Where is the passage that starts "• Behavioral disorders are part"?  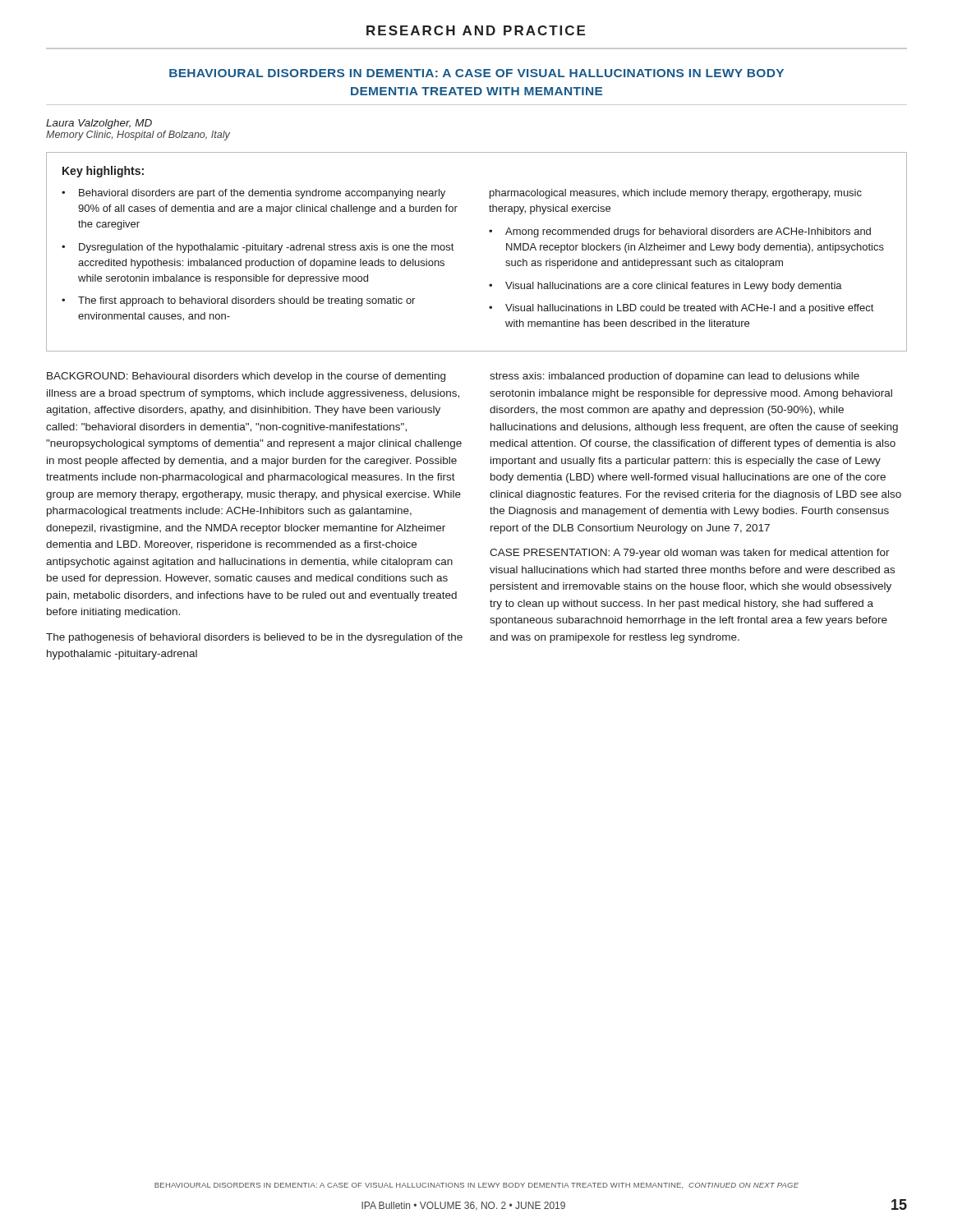point(263,209)
